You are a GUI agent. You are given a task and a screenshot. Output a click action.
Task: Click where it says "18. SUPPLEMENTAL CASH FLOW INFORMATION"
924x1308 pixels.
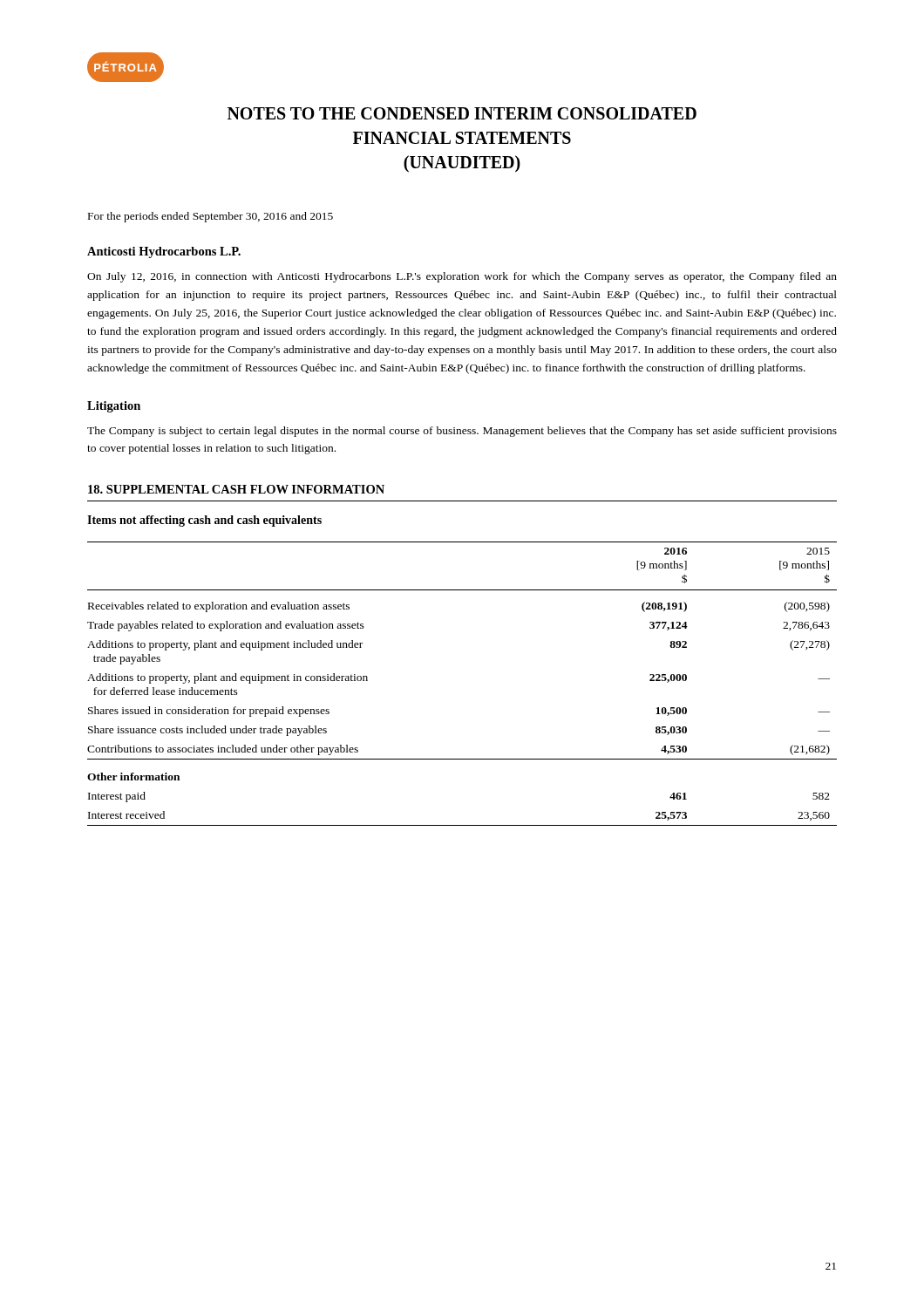(236, 490)
